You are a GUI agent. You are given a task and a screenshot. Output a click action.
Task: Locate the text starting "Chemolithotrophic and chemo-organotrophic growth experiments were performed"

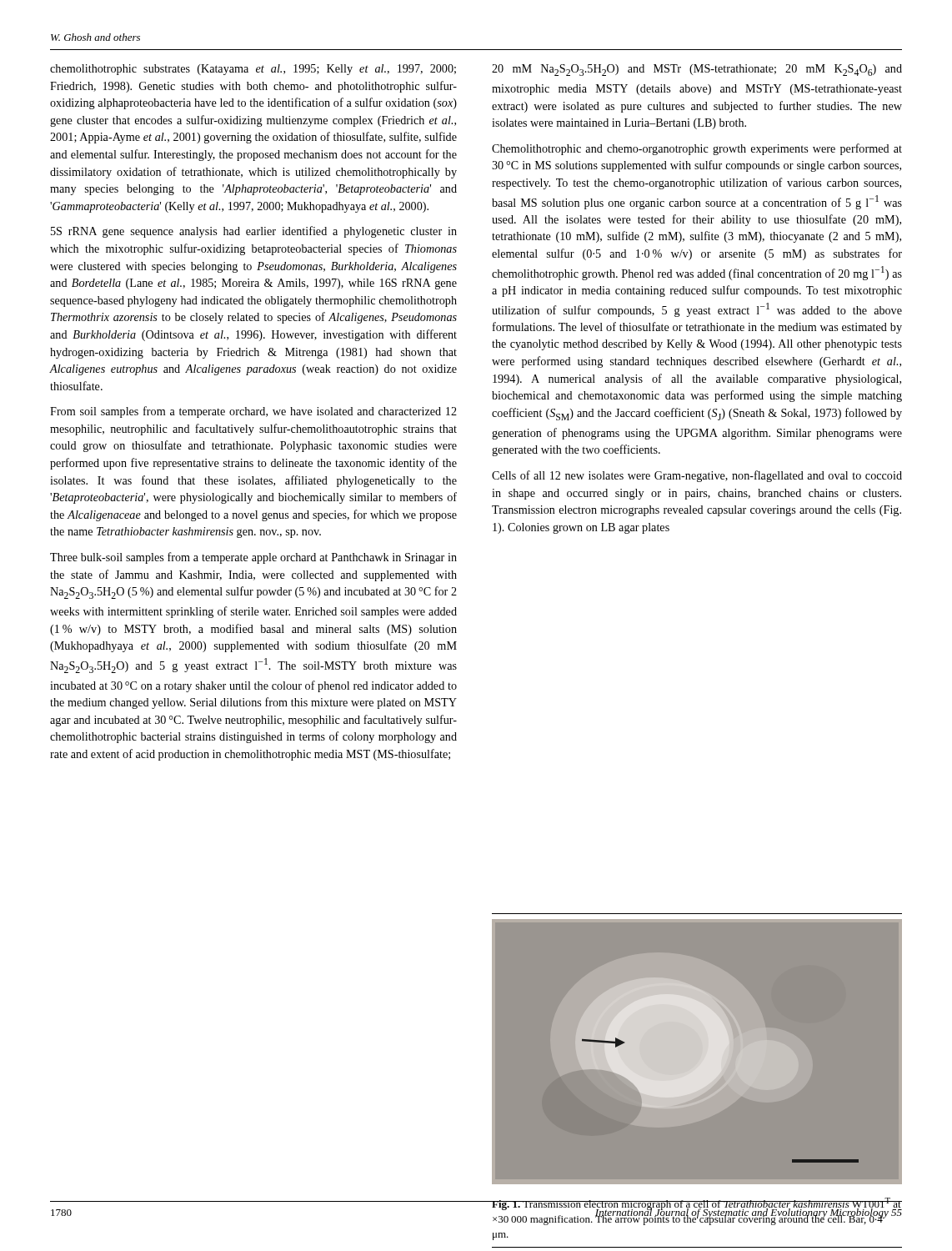(x=697, y=299)
